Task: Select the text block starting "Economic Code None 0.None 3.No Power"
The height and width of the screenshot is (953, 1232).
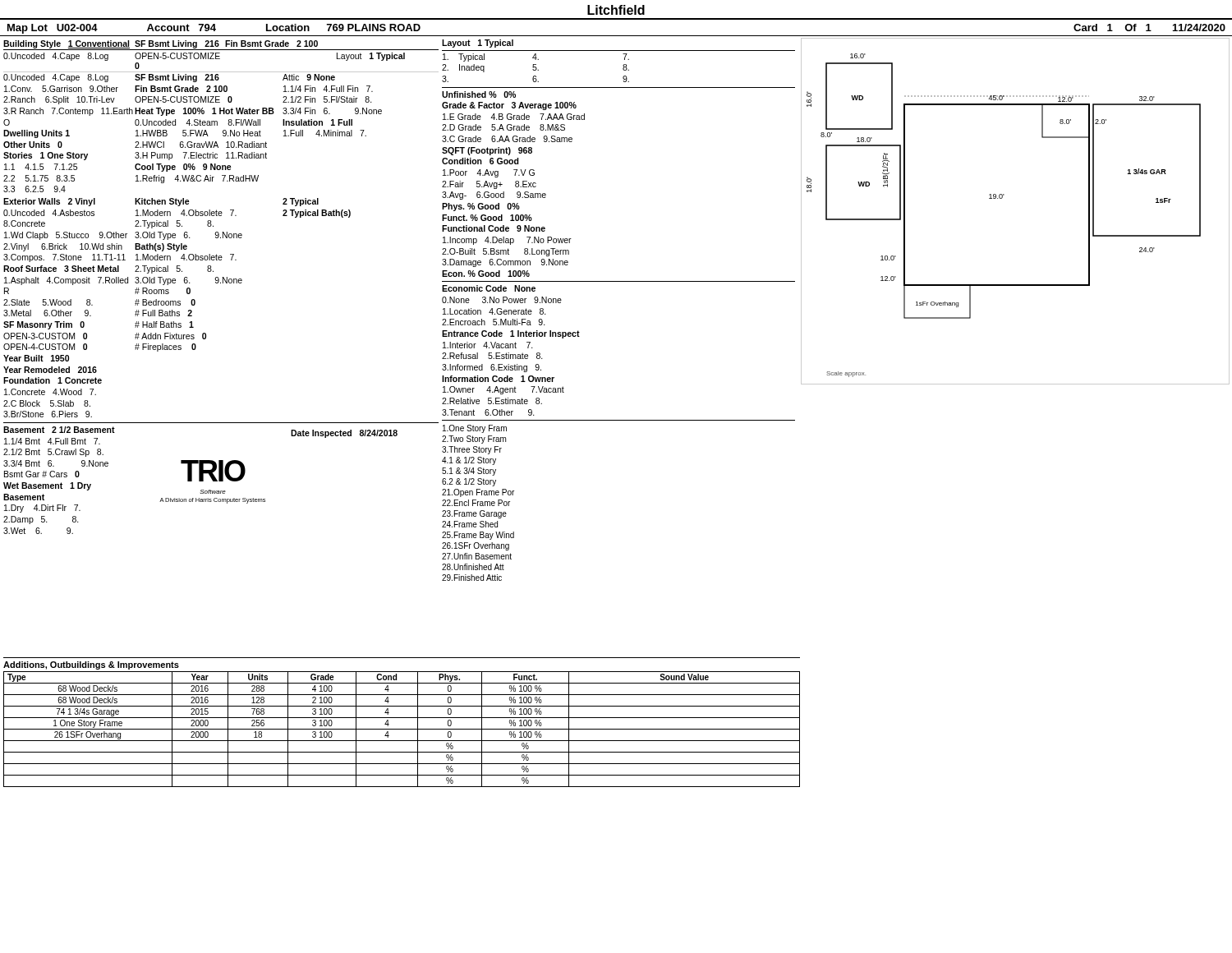Action: 489,288
